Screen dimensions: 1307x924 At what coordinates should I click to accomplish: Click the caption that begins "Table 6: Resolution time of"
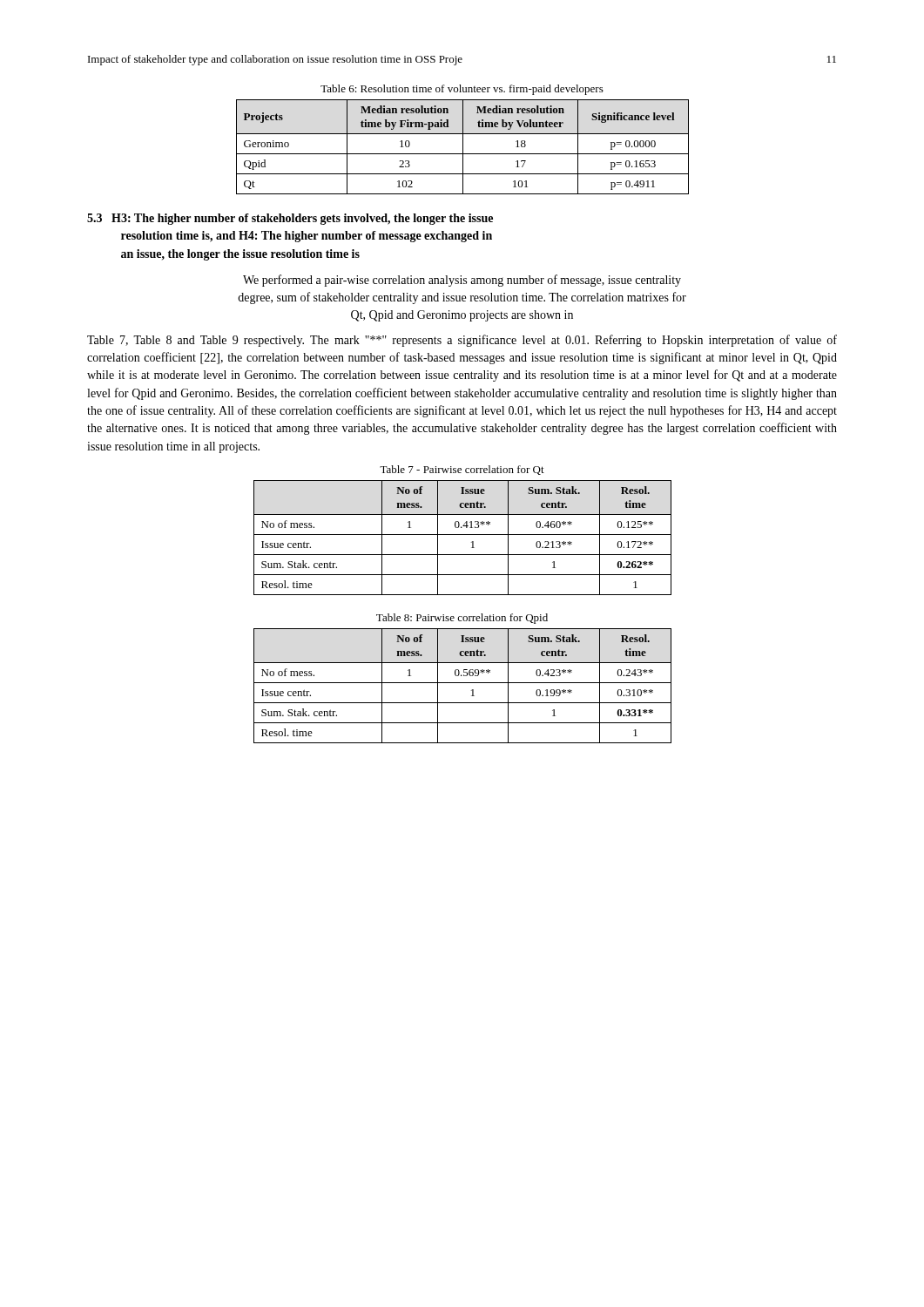[462, 138]
